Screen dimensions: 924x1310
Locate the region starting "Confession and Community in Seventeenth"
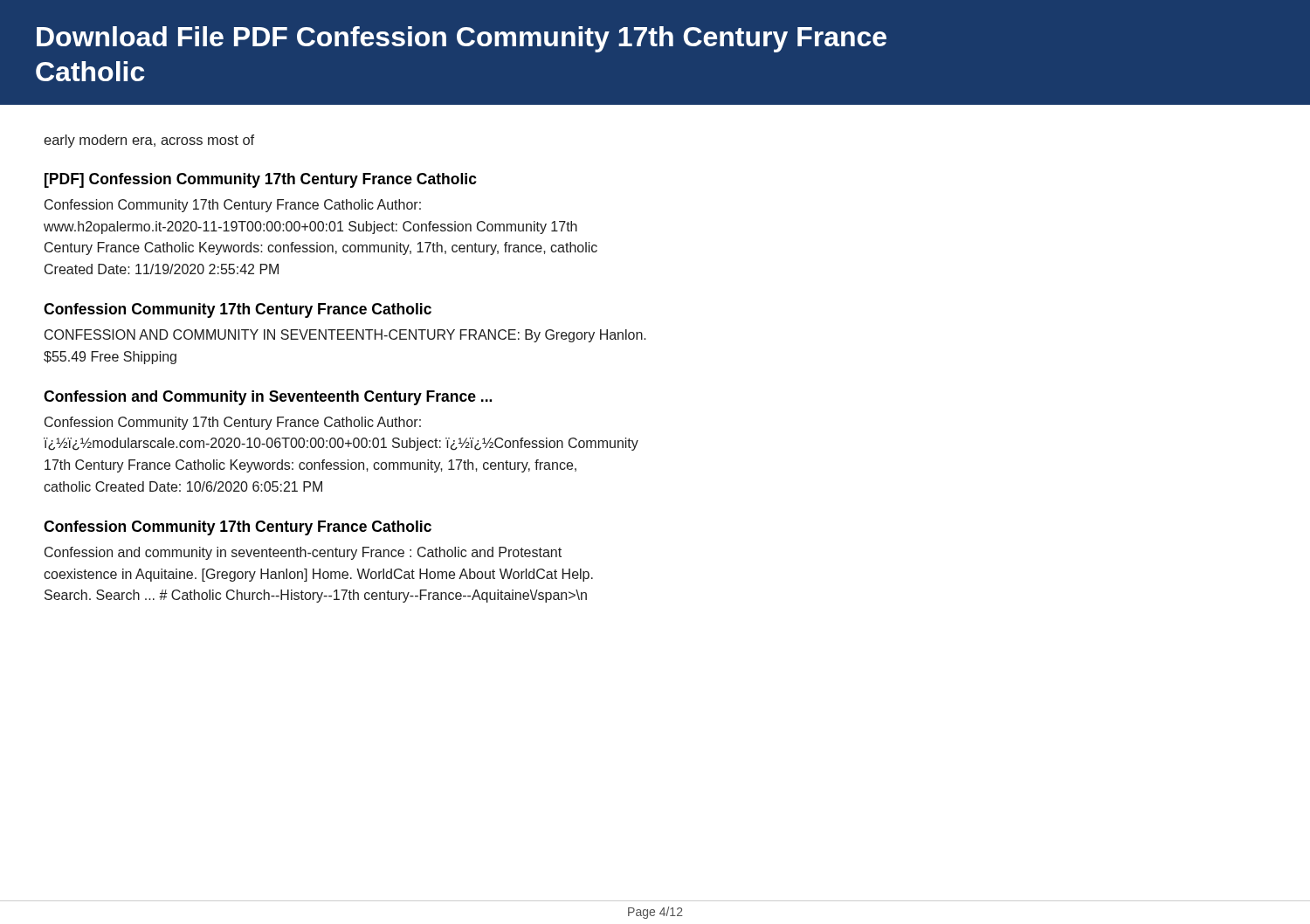(268, 396)
